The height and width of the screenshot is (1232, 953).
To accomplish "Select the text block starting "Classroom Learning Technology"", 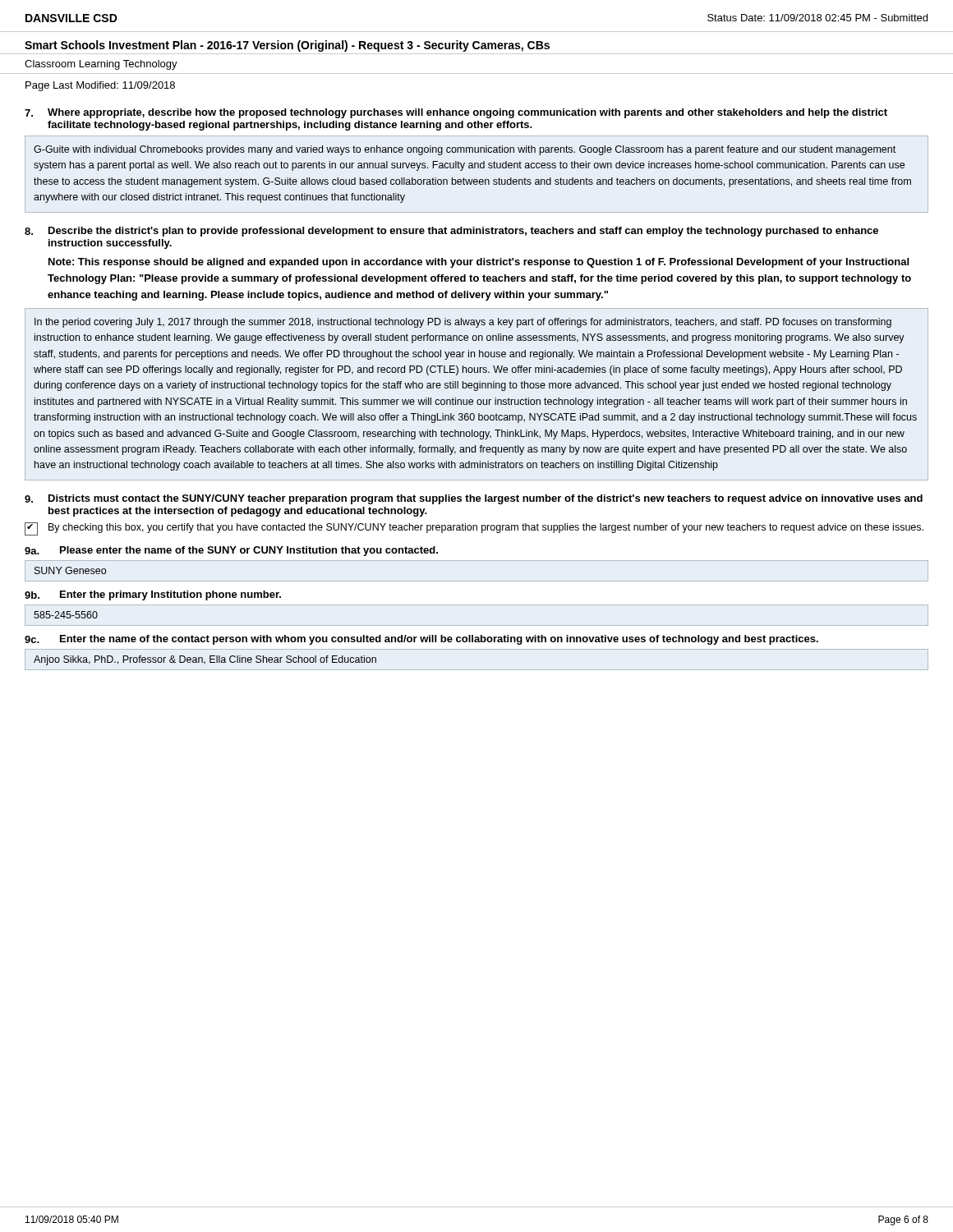I will tap(101, 64).
